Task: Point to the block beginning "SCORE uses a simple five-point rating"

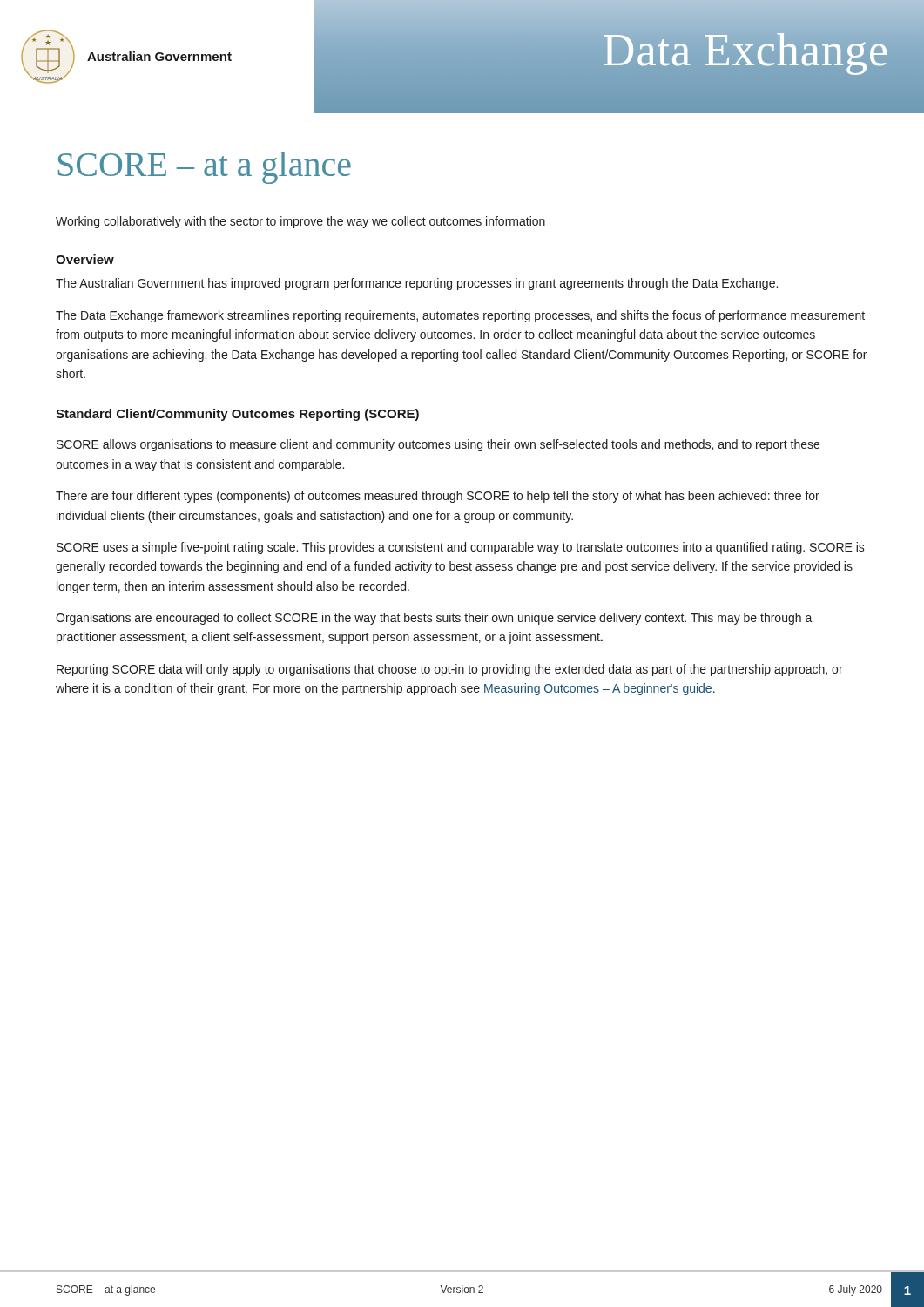Action: click(x=462, y=567)
